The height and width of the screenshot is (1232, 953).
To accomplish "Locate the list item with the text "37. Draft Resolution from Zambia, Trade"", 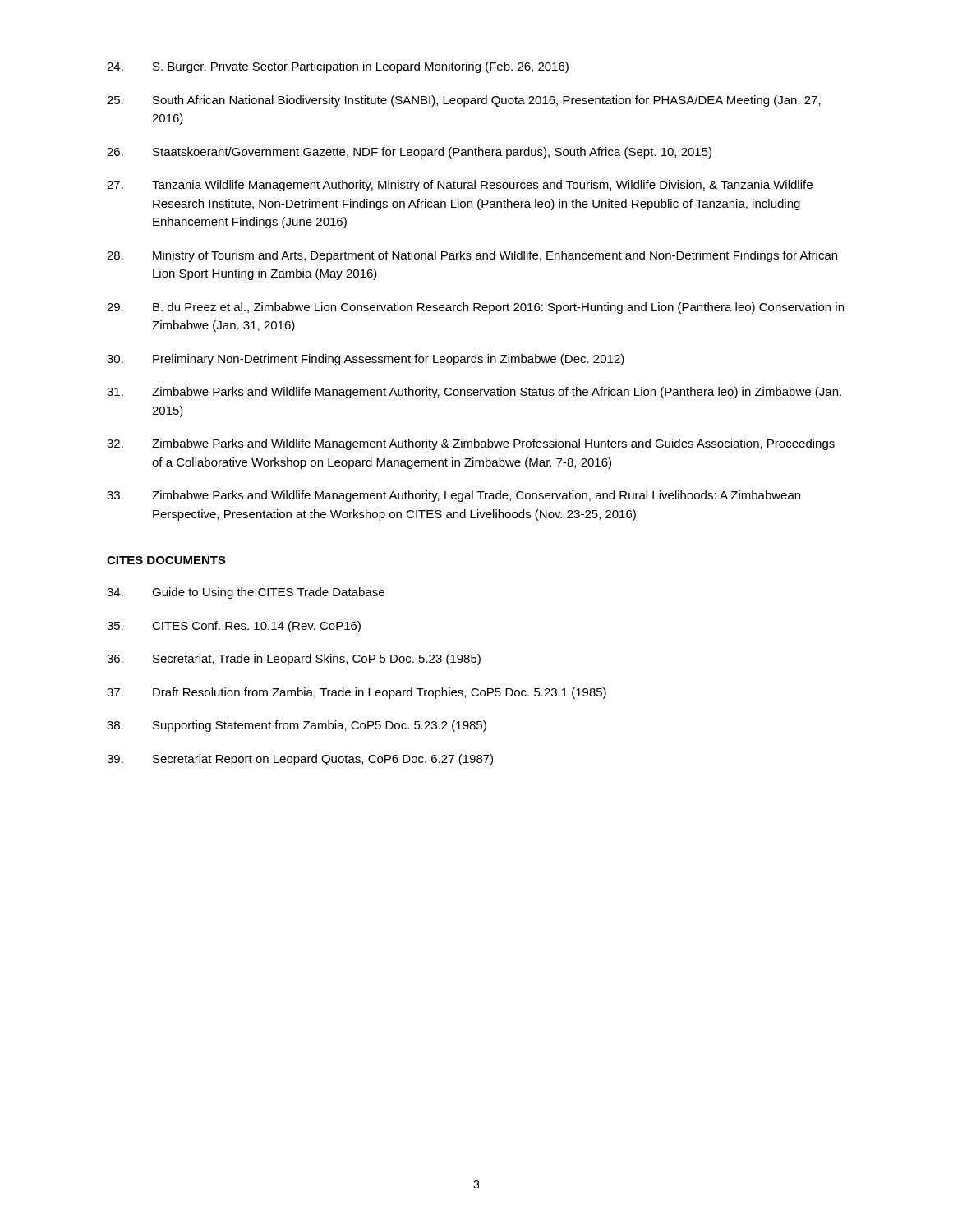I will 476,692.
